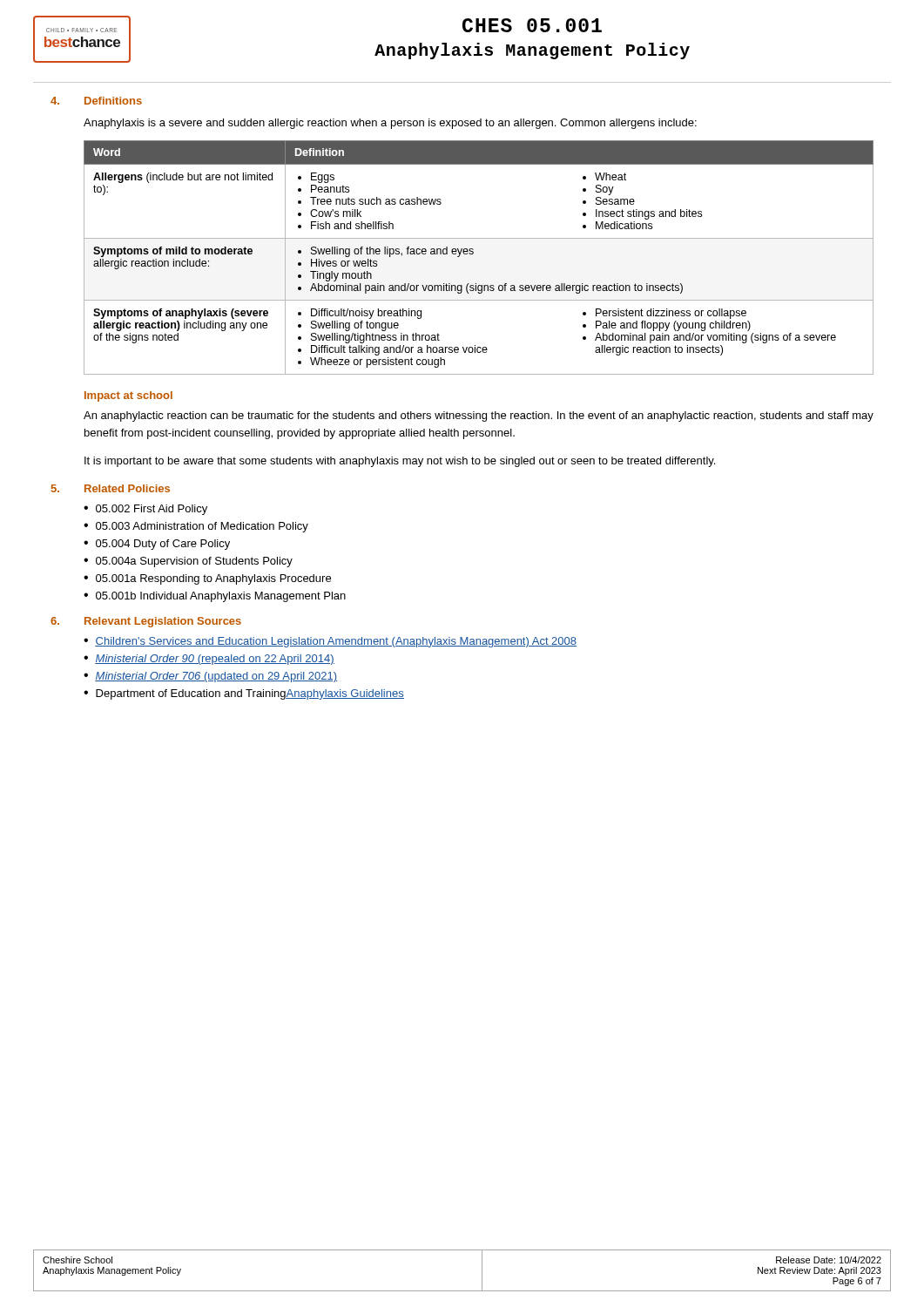Select the text block that reads "It is important to"

pyautogui.click(x=400, y=460)
